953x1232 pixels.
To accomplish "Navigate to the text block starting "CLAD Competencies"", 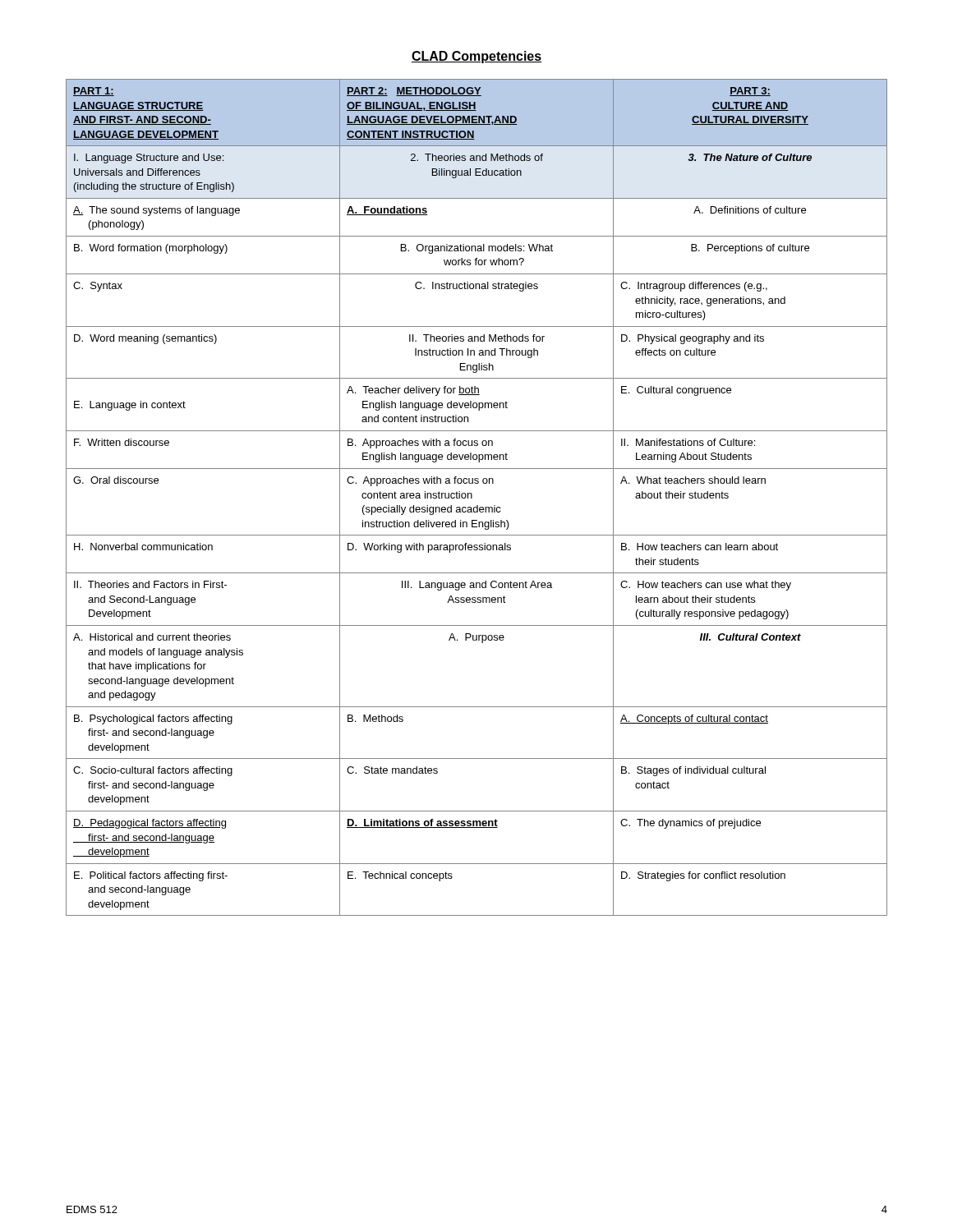I will point(476,56).
